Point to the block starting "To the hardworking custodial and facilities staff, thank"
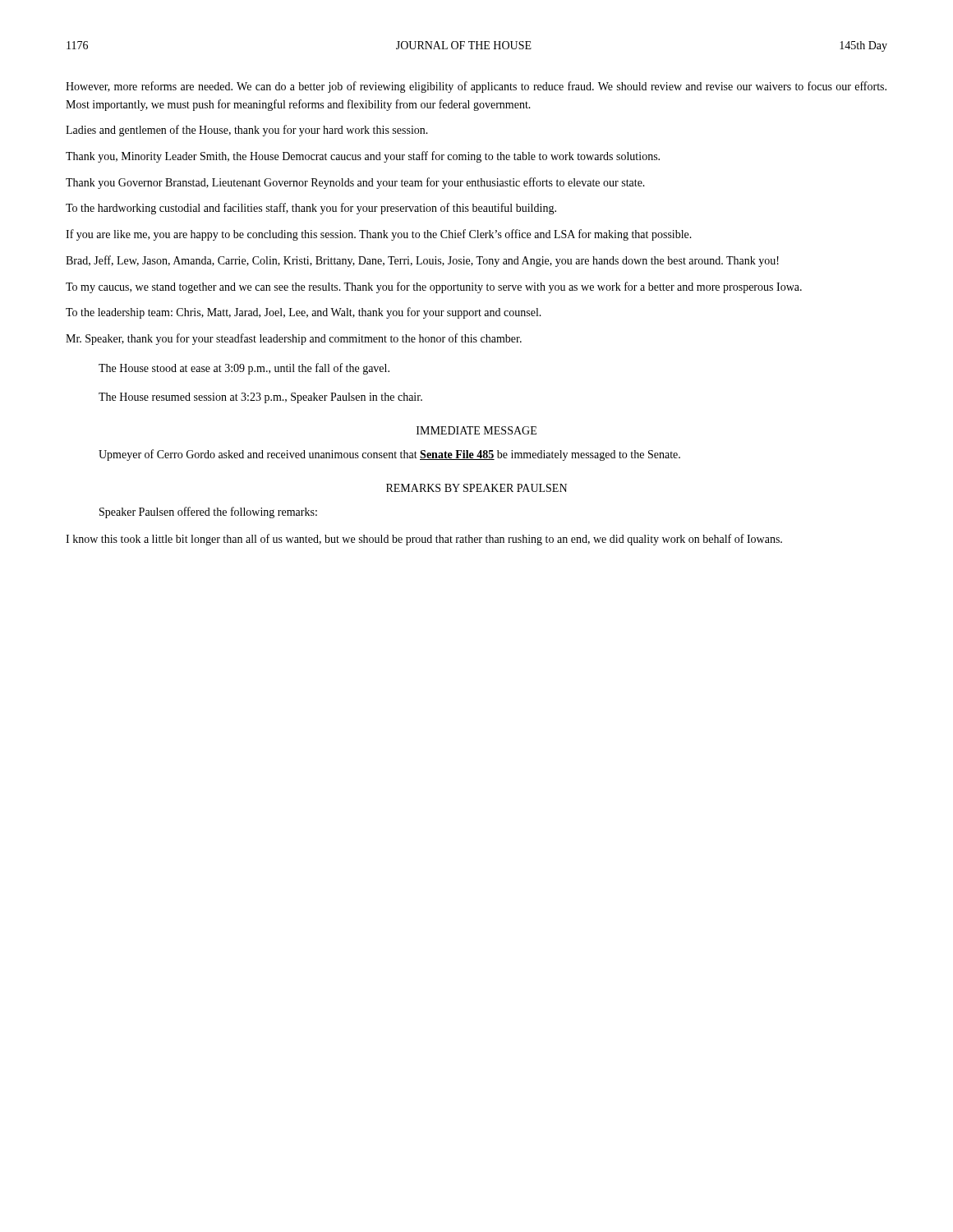Image resolution: width=953 pixels, height=1232 pixels. tap(311, 209)
